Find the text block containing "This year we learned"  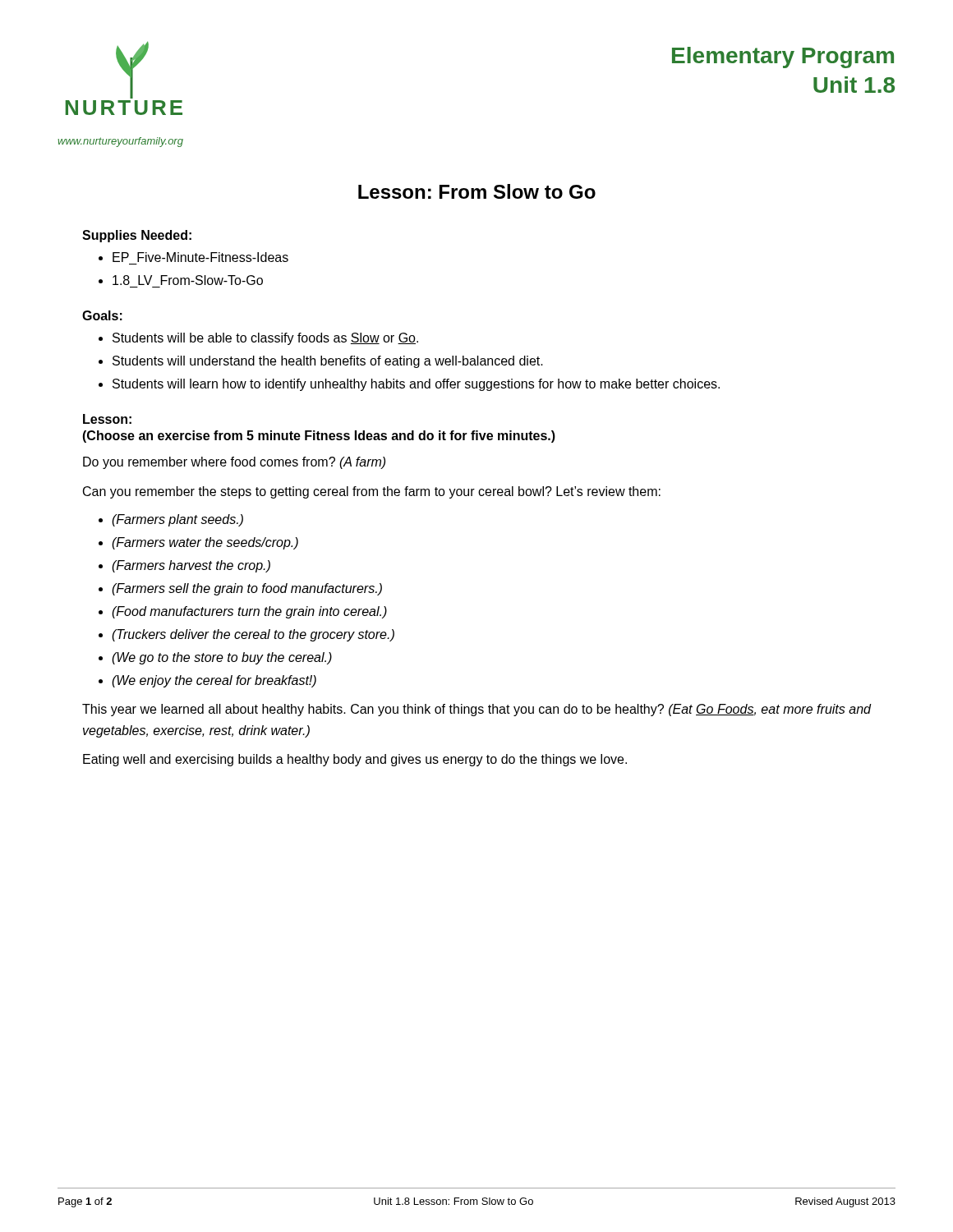(476, 720)
